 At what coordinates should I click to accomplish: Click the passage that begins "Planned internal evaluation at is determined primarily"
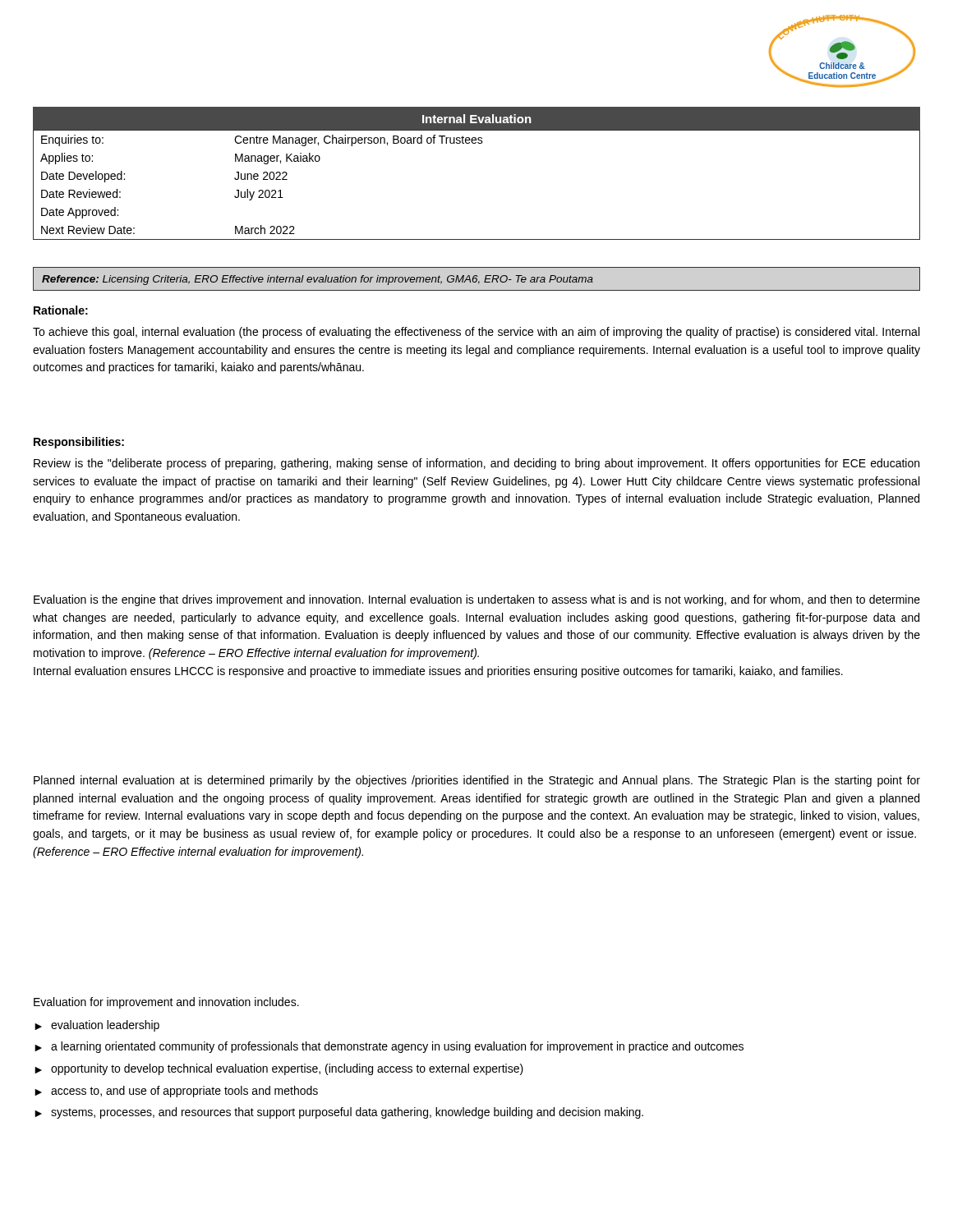coord(476,816)
